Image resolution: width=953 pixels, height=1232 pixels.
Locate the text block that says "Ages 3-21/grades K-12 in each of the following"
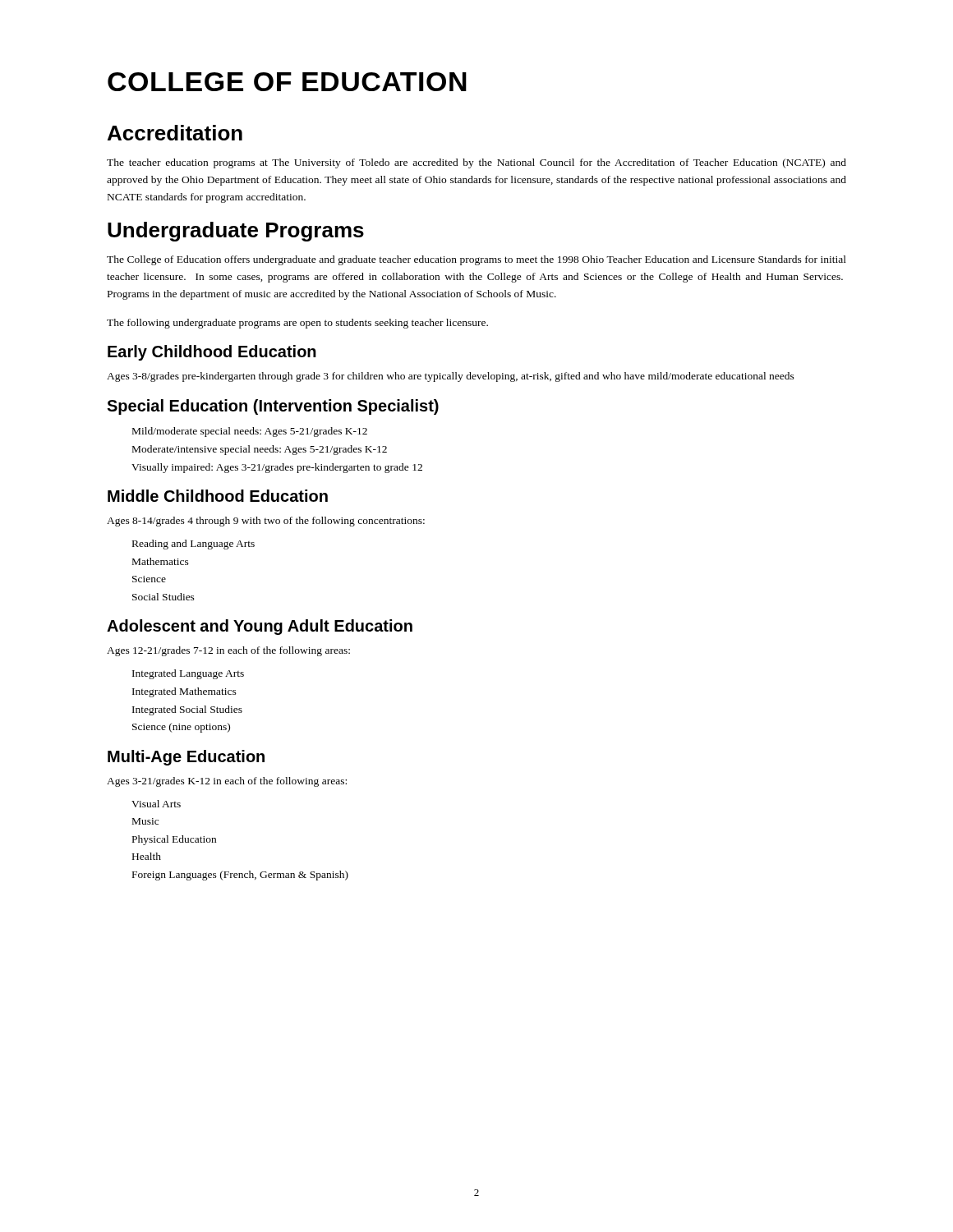point(227,780)
